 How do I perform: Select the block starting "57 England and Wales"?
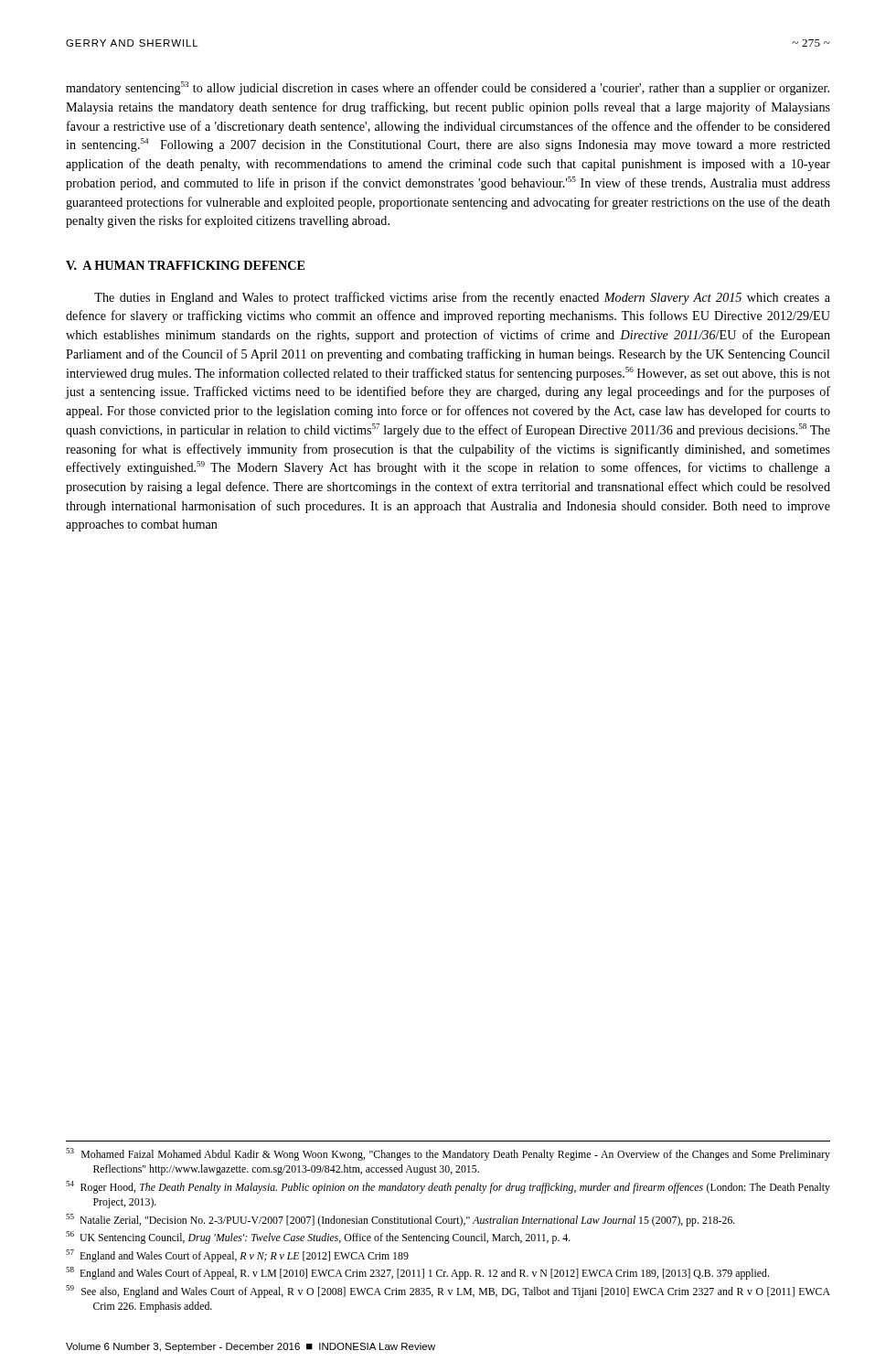(237, 1255)
